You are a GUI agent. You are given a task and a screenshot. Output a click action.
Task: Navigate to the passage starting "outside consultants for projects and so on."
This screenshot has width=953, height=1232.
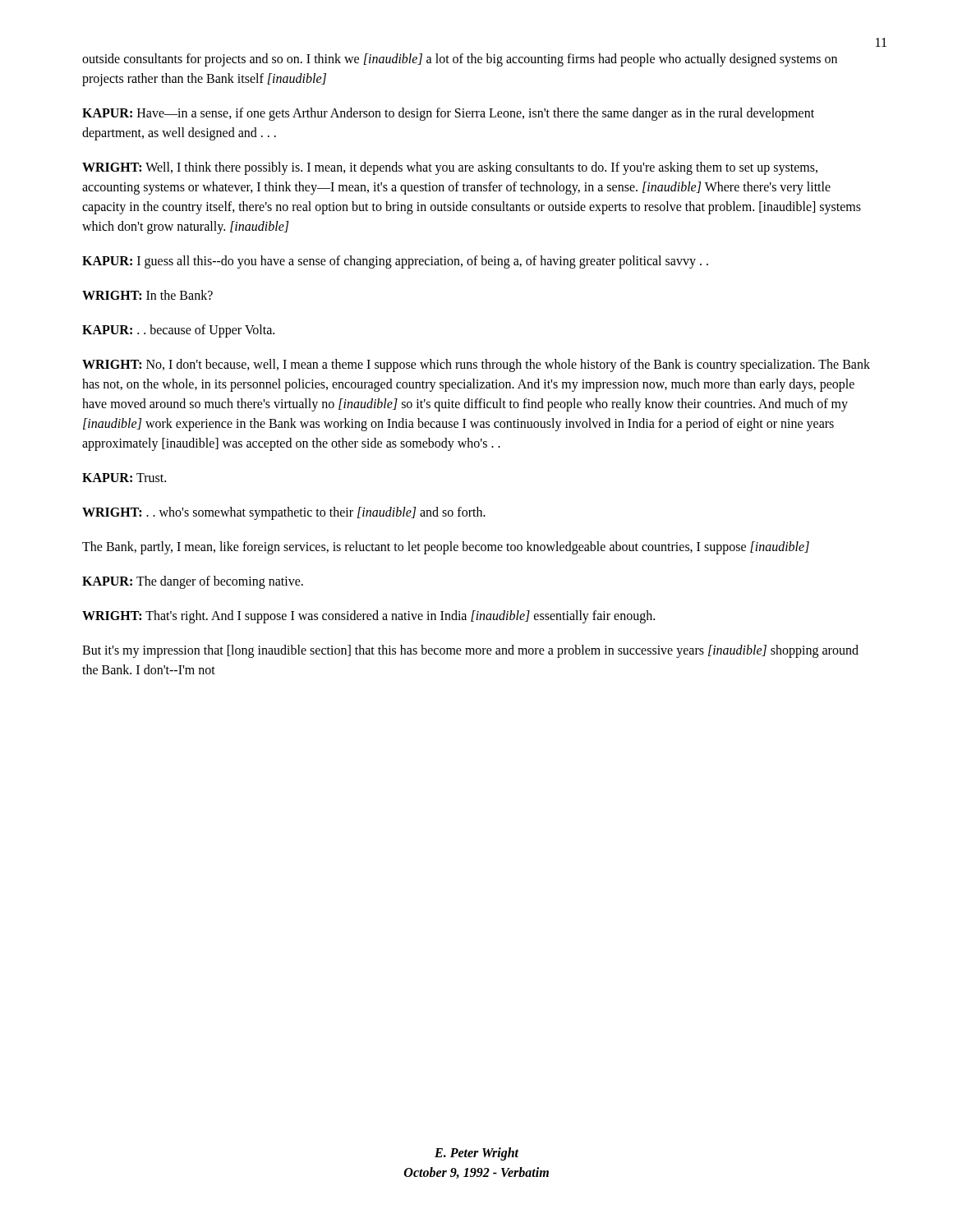(460, 69)
